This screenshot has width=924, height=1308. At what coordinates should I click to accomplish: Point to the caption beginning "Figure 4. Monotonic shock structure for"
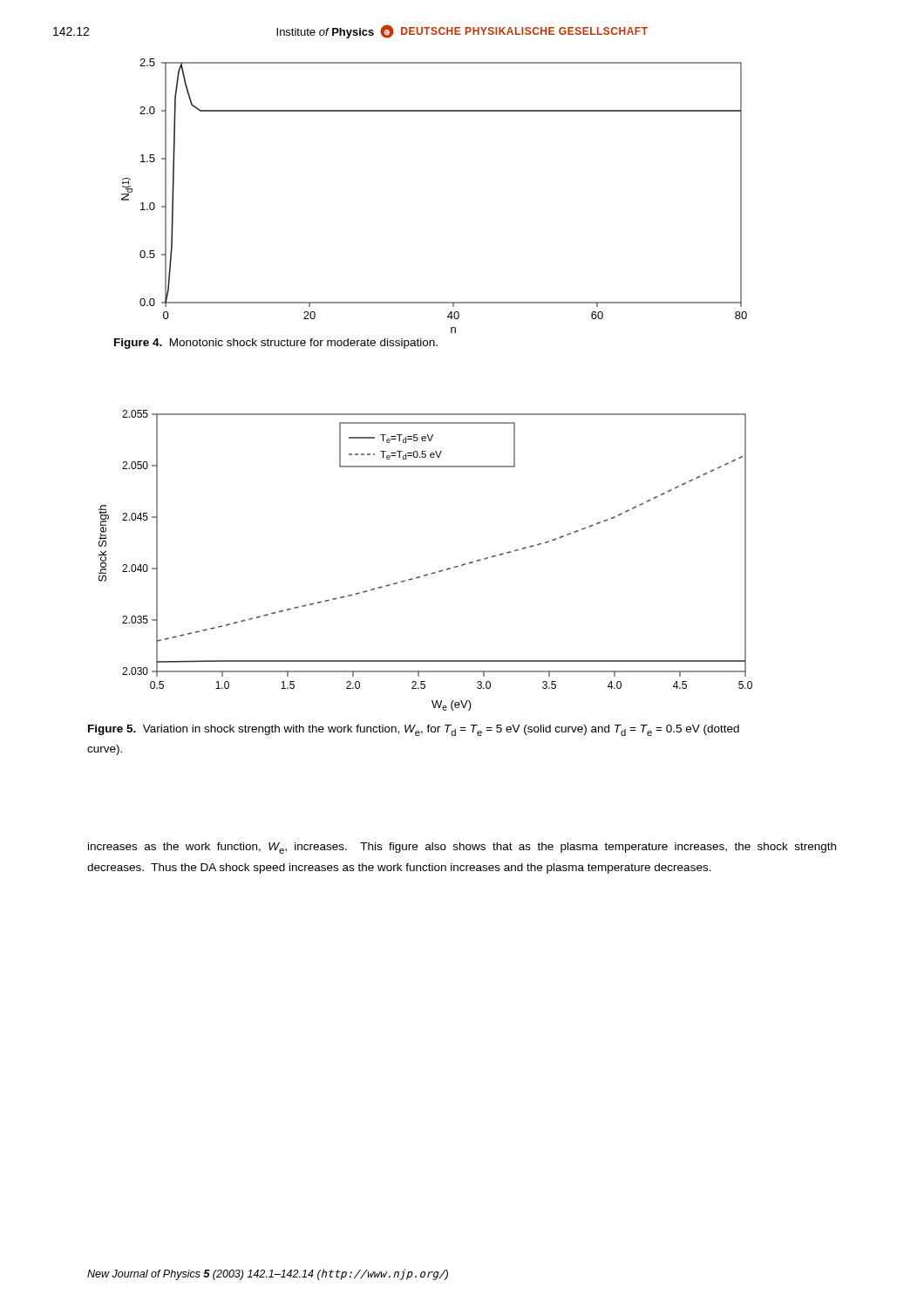click(x=276, y=342)
